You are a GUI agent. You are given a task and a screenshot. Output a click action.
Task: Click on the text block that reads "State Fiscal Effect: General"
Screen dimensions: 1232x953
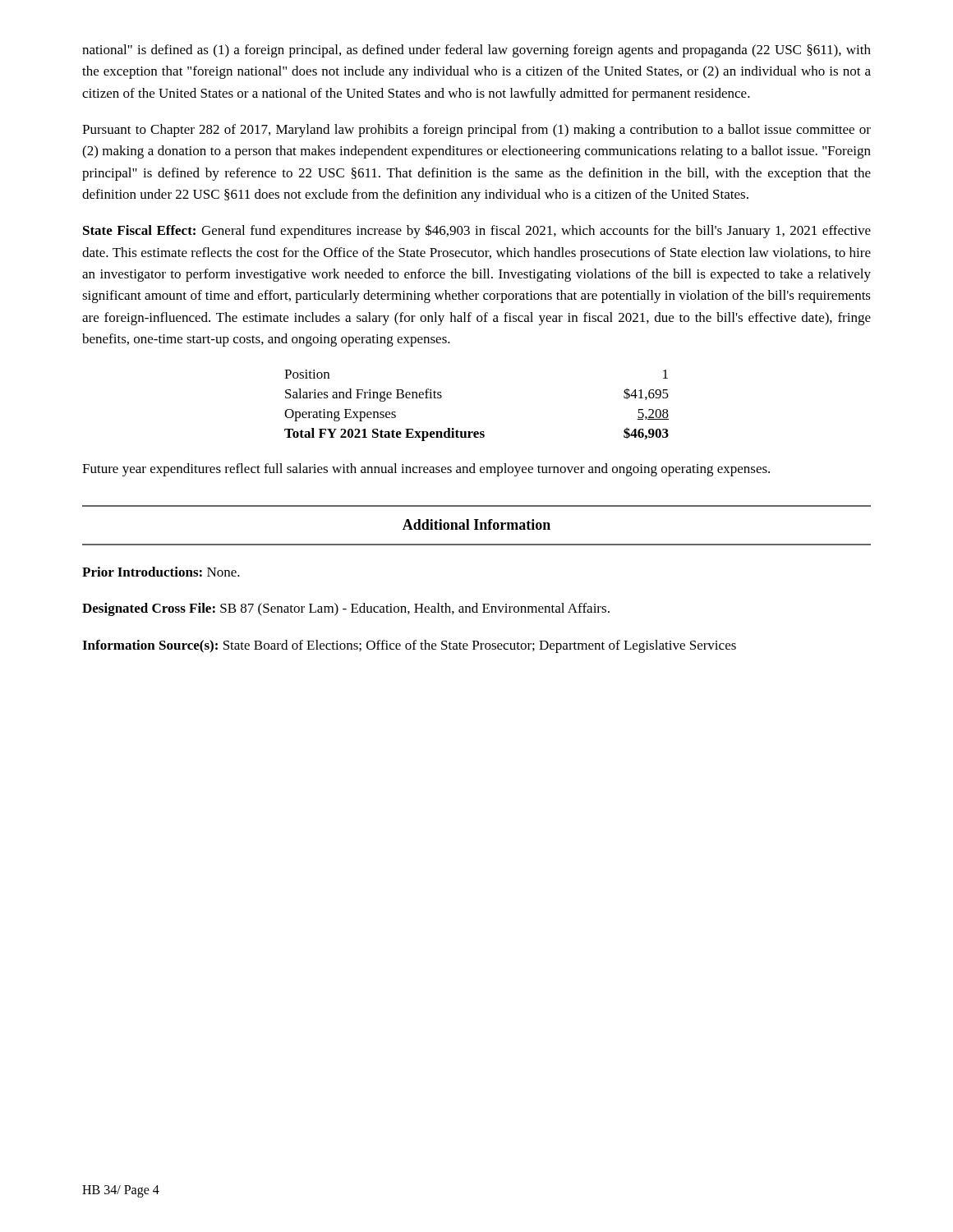point(476,285)
